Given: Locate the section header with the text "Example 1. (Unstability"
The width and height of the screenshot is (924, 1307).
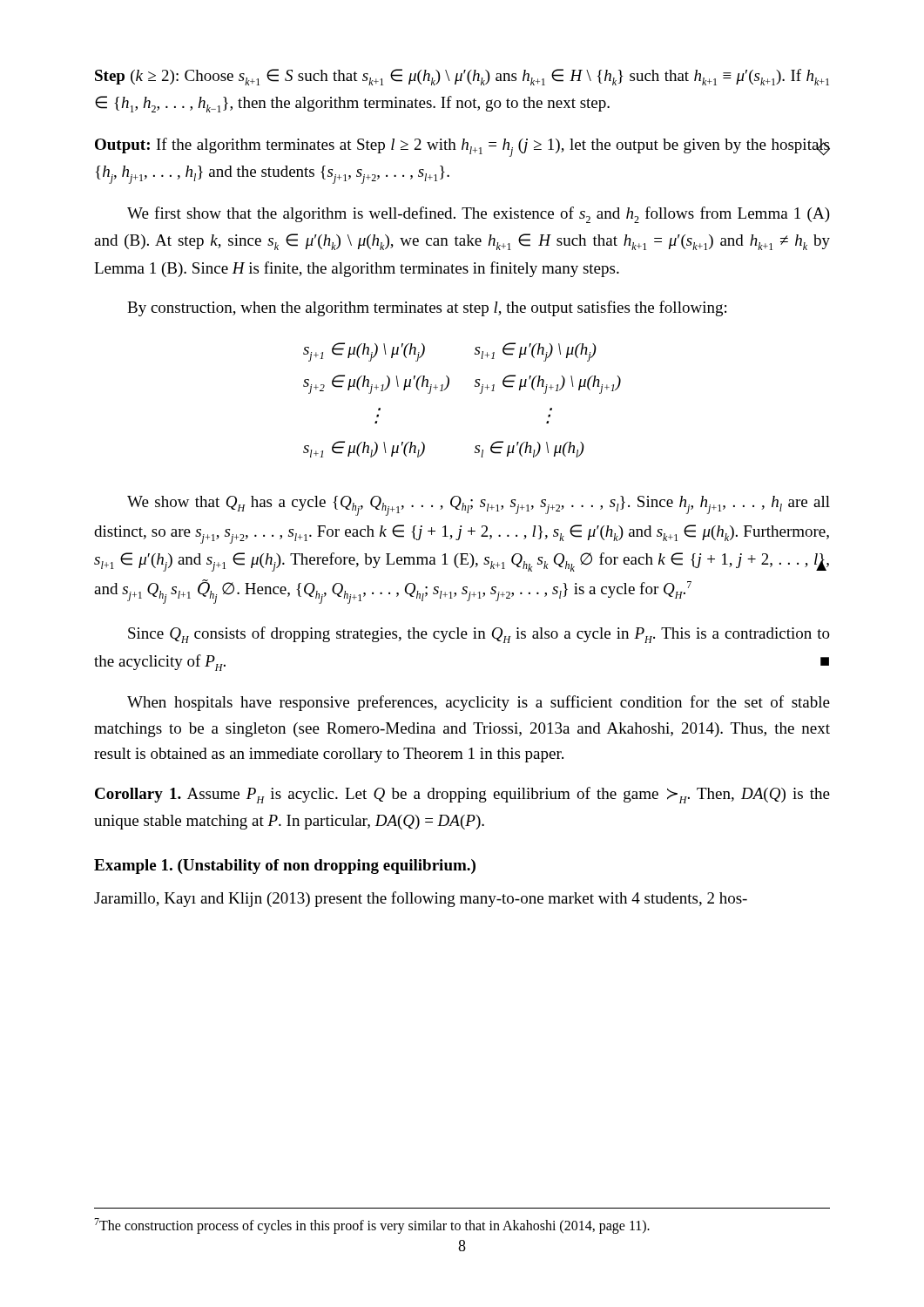Looking at the screenshot, I should 285,864.
